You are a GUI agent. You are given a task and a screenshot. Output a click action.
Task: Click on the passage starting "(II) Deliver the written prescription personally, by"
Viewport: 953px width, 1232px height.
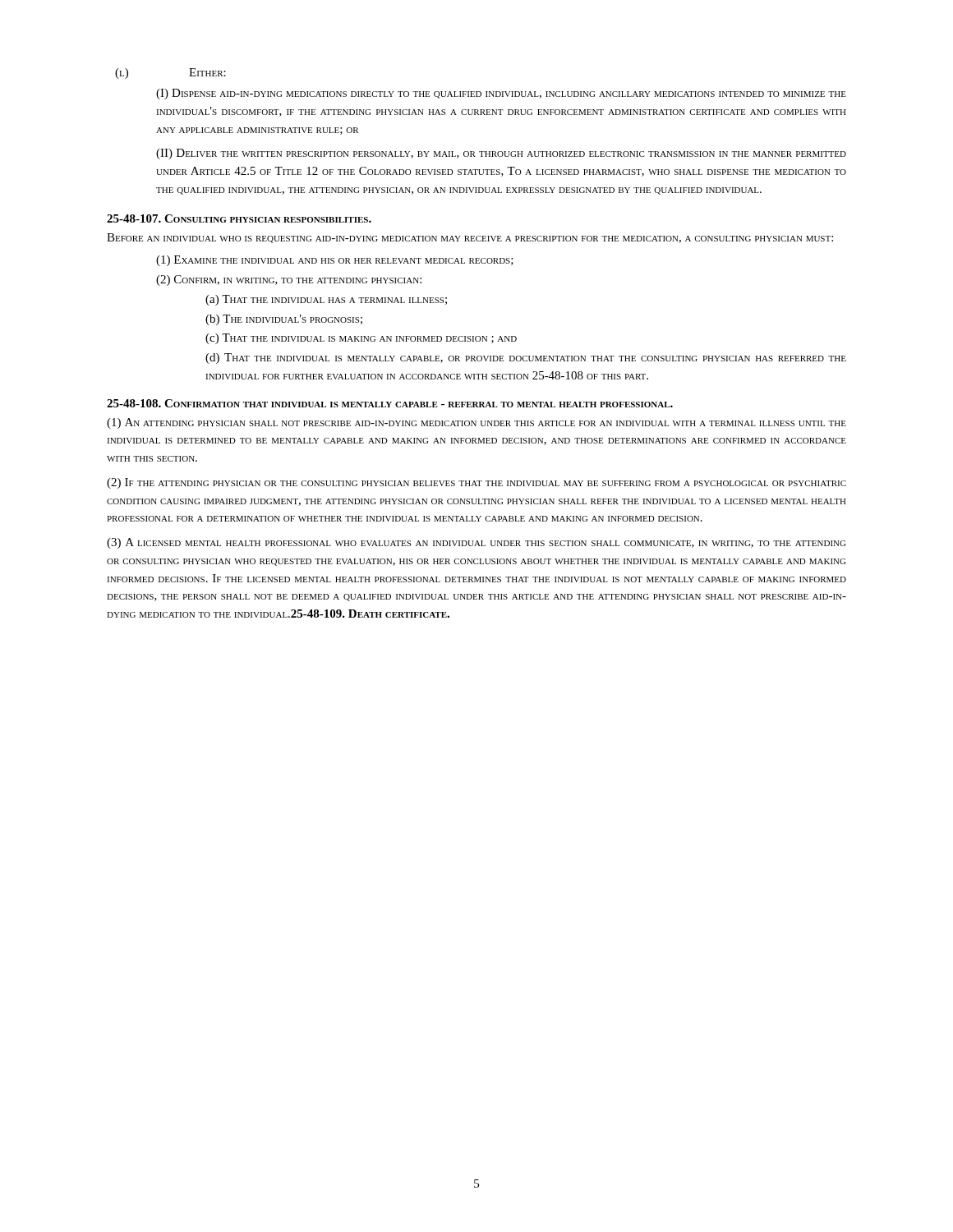point(501,171)
